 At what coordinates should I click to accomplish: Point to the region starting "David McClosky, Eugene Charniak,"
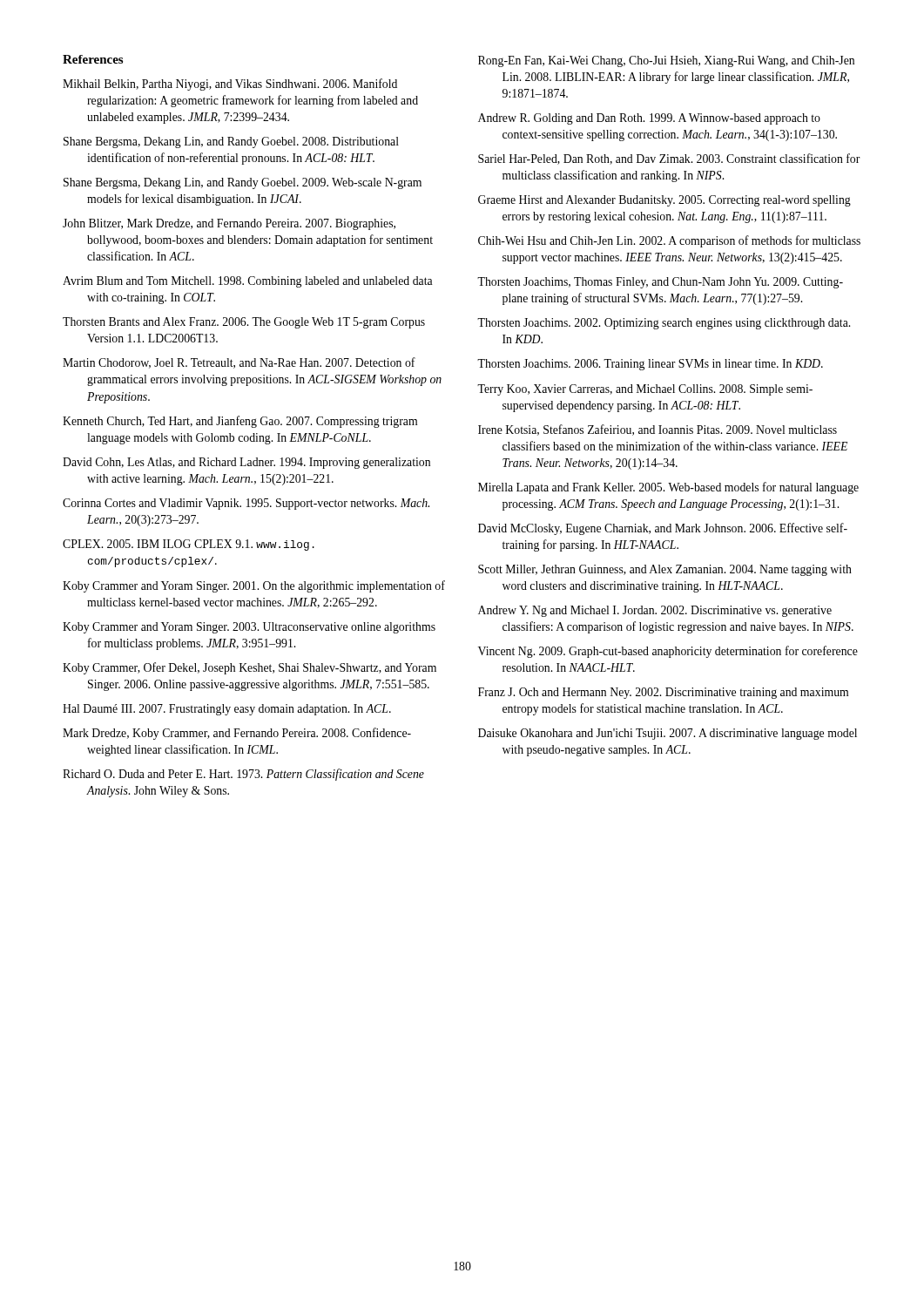click(x=663, y=536)
